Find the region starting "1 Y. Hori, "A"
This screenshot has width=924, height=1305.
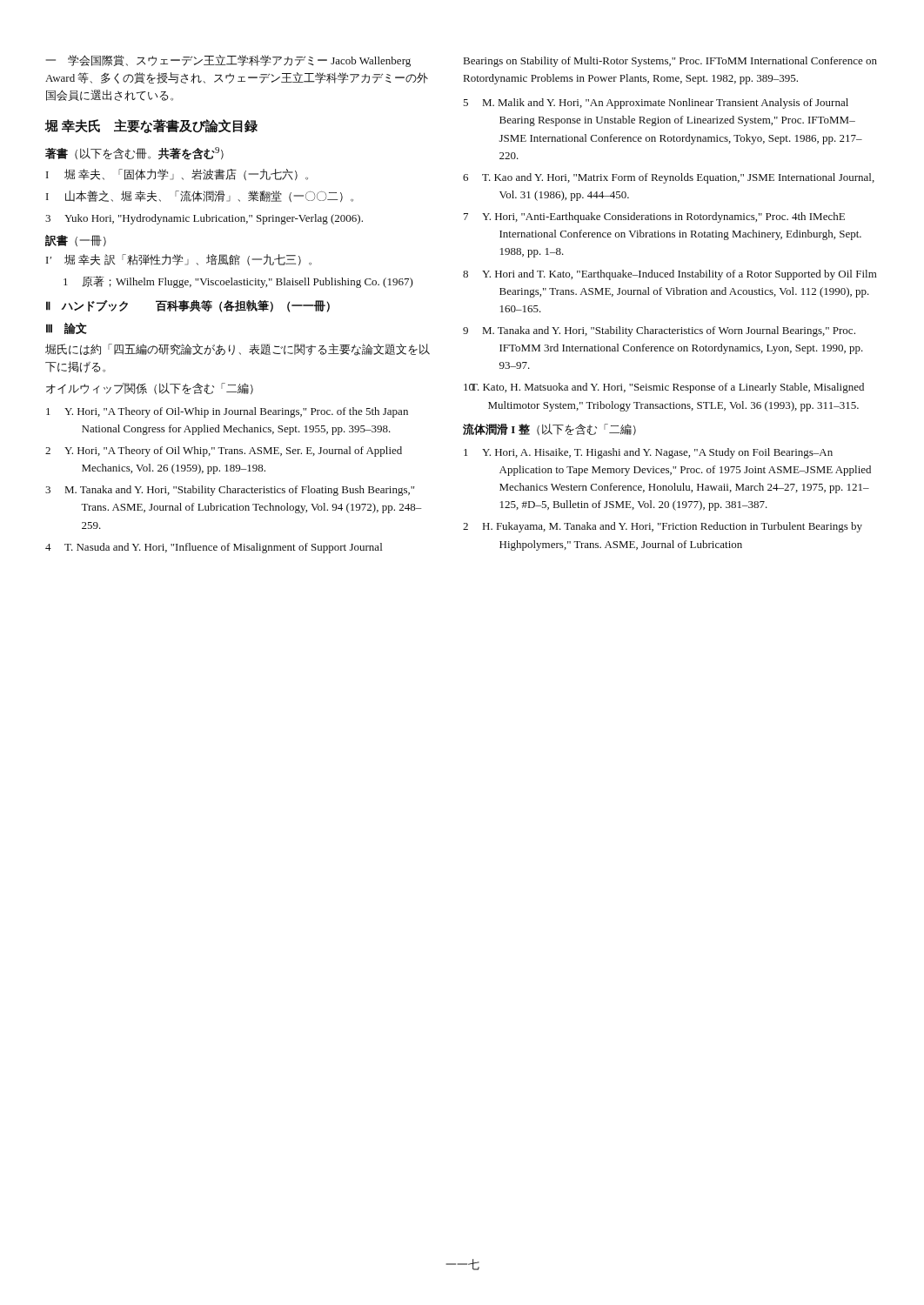coord(241,420)
